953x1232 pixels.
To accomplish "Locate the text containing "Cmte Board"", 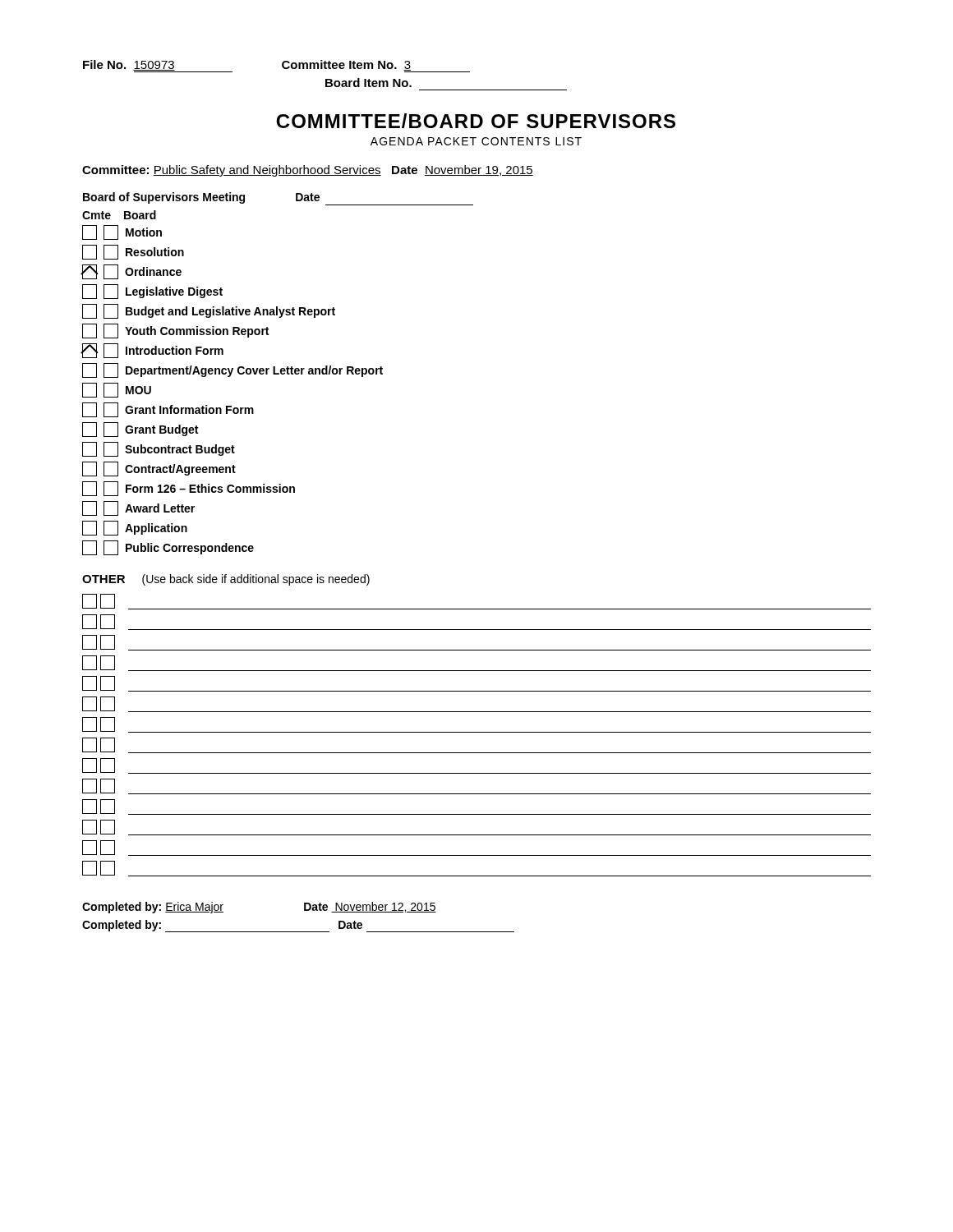I will coord(123,215).
